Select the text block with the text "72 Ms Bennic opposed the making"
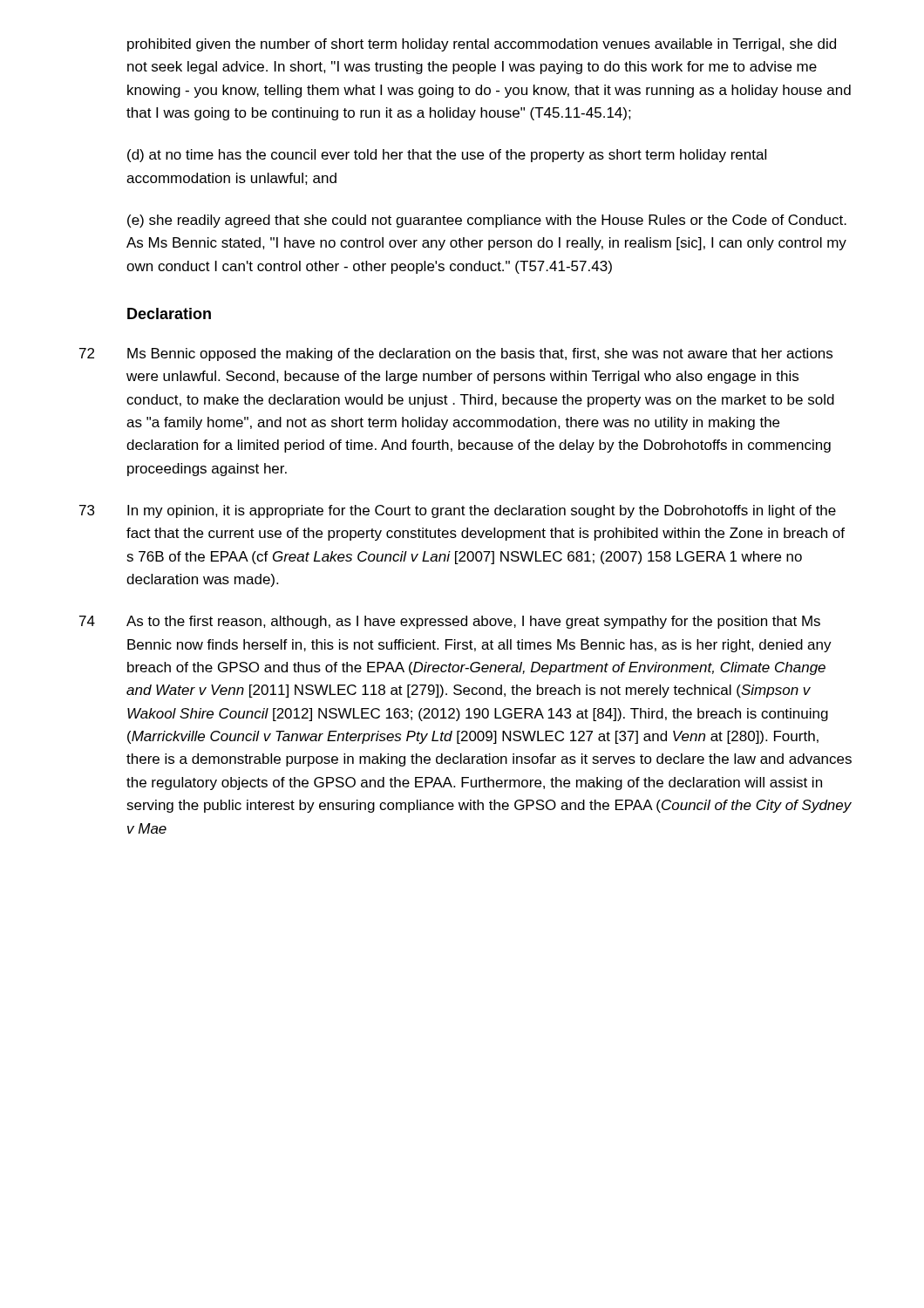 point(466,412)
